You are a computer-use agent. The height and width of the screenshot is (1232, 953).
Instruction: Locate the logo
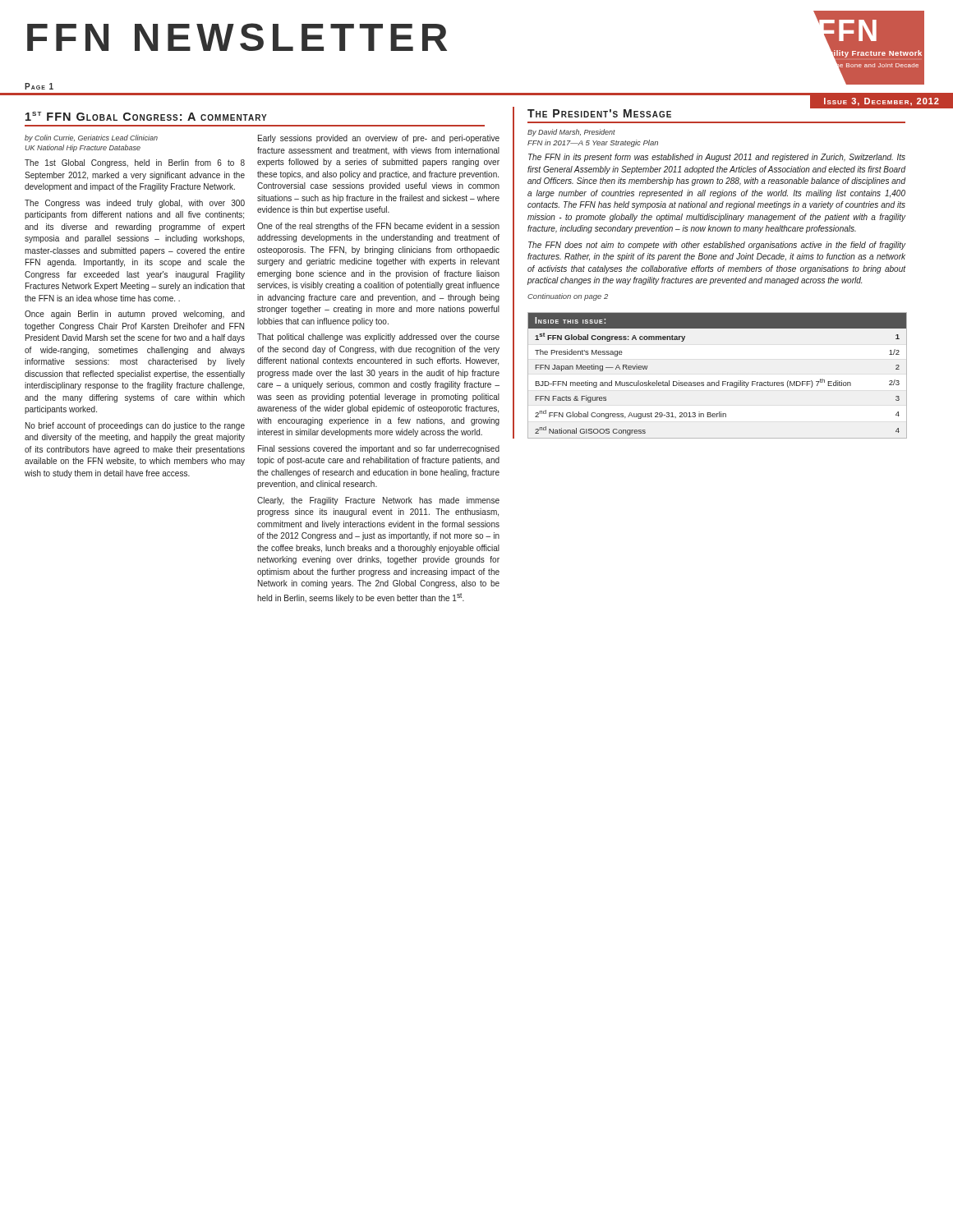834,48
